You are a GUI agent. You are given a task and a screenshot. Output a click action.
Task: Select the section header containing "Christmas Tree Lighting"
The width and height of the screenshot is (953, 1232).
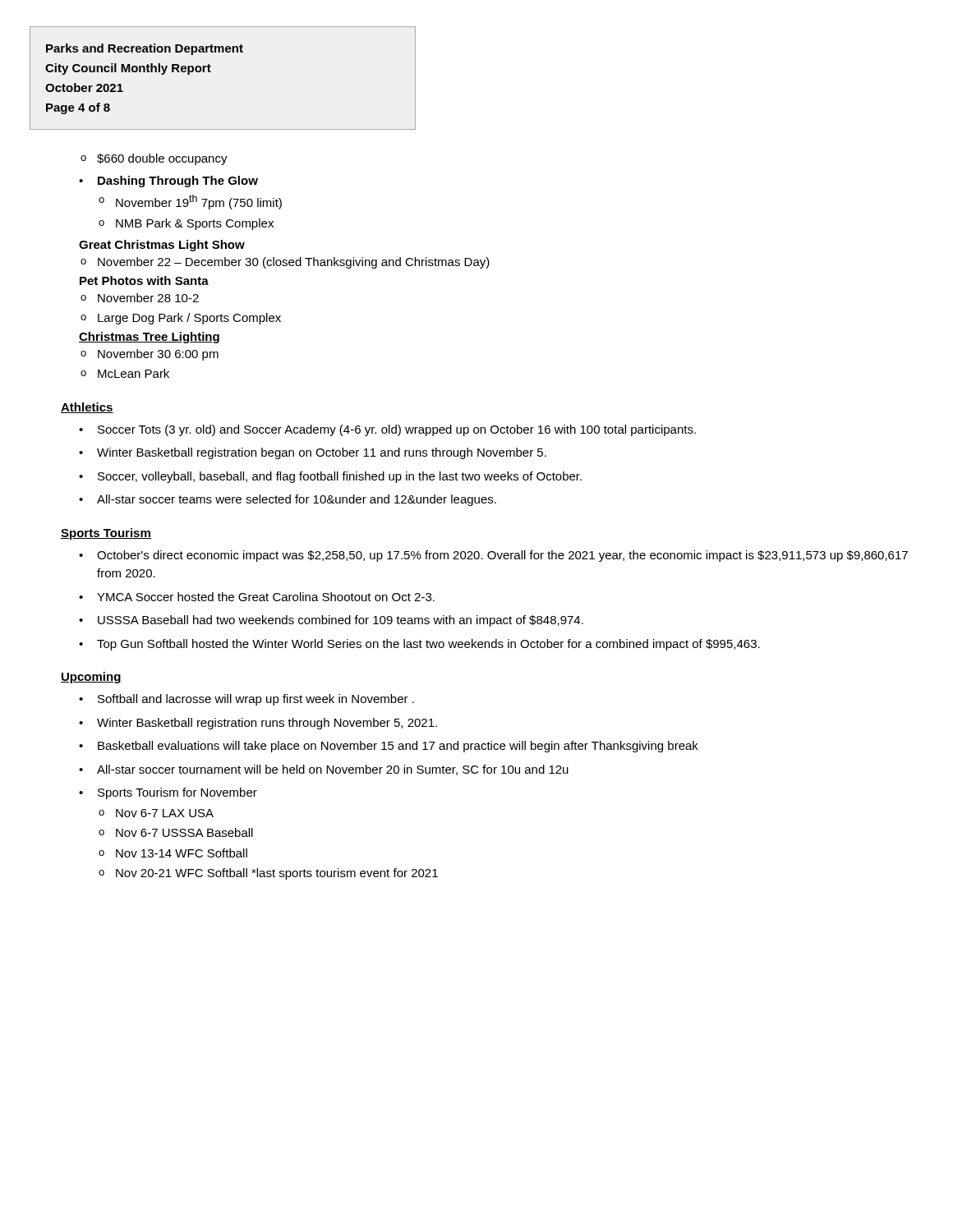pos(149,336)
